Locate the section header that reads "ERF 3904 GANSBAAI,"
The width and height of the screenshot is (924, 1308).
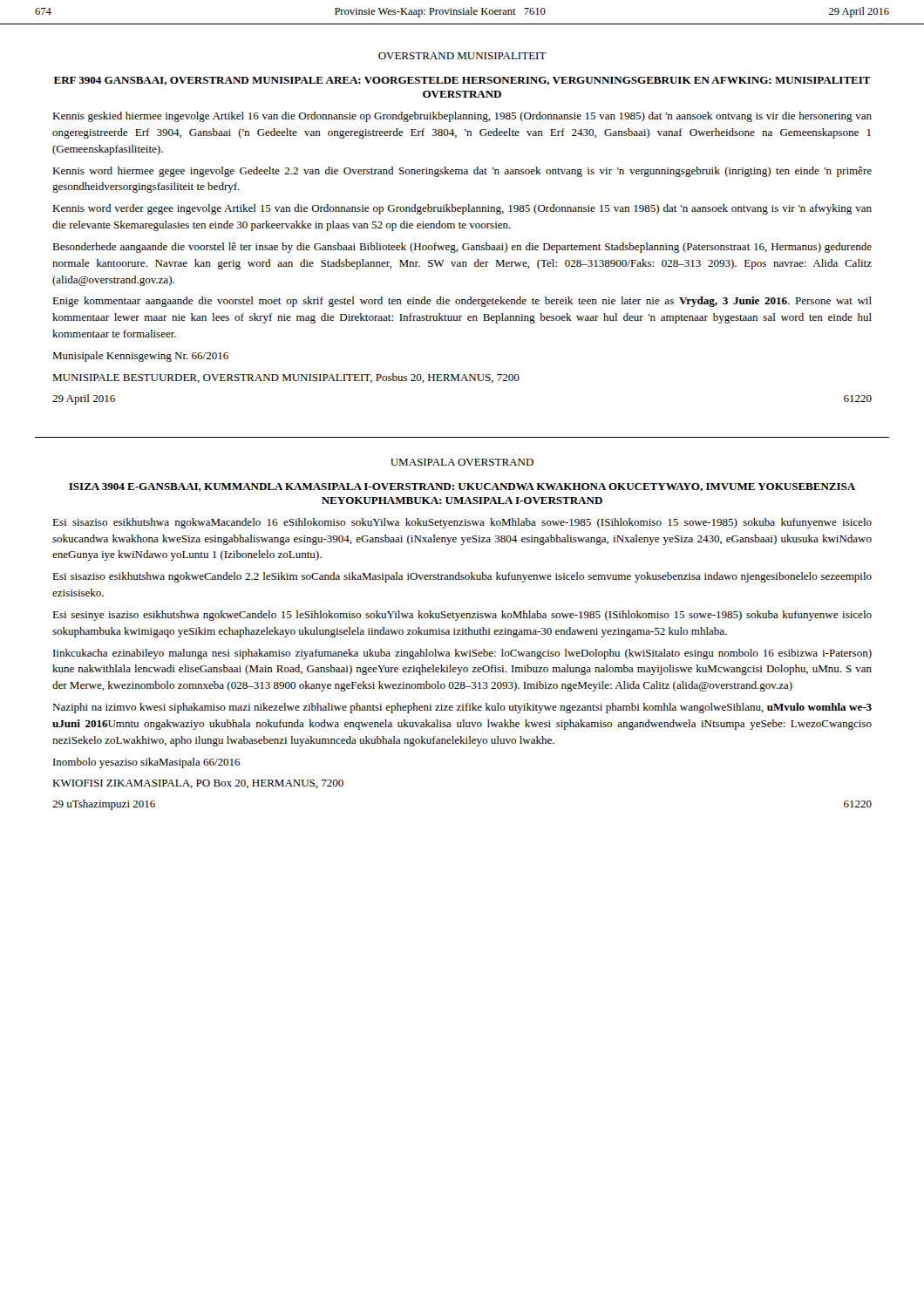coord(462,87)
